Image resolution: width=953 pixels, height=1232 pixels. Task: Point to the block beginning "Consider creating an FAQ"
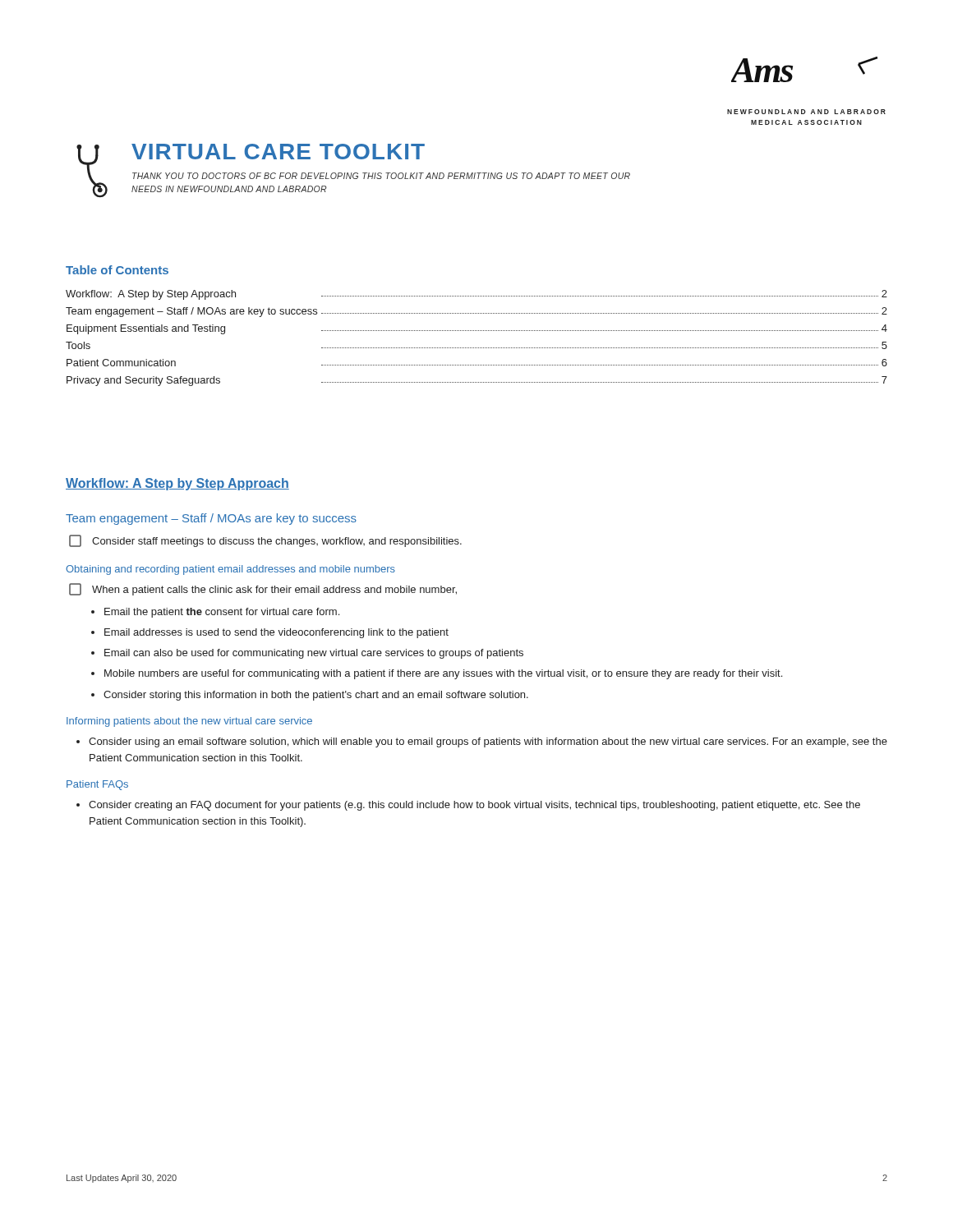pos(475,813)
